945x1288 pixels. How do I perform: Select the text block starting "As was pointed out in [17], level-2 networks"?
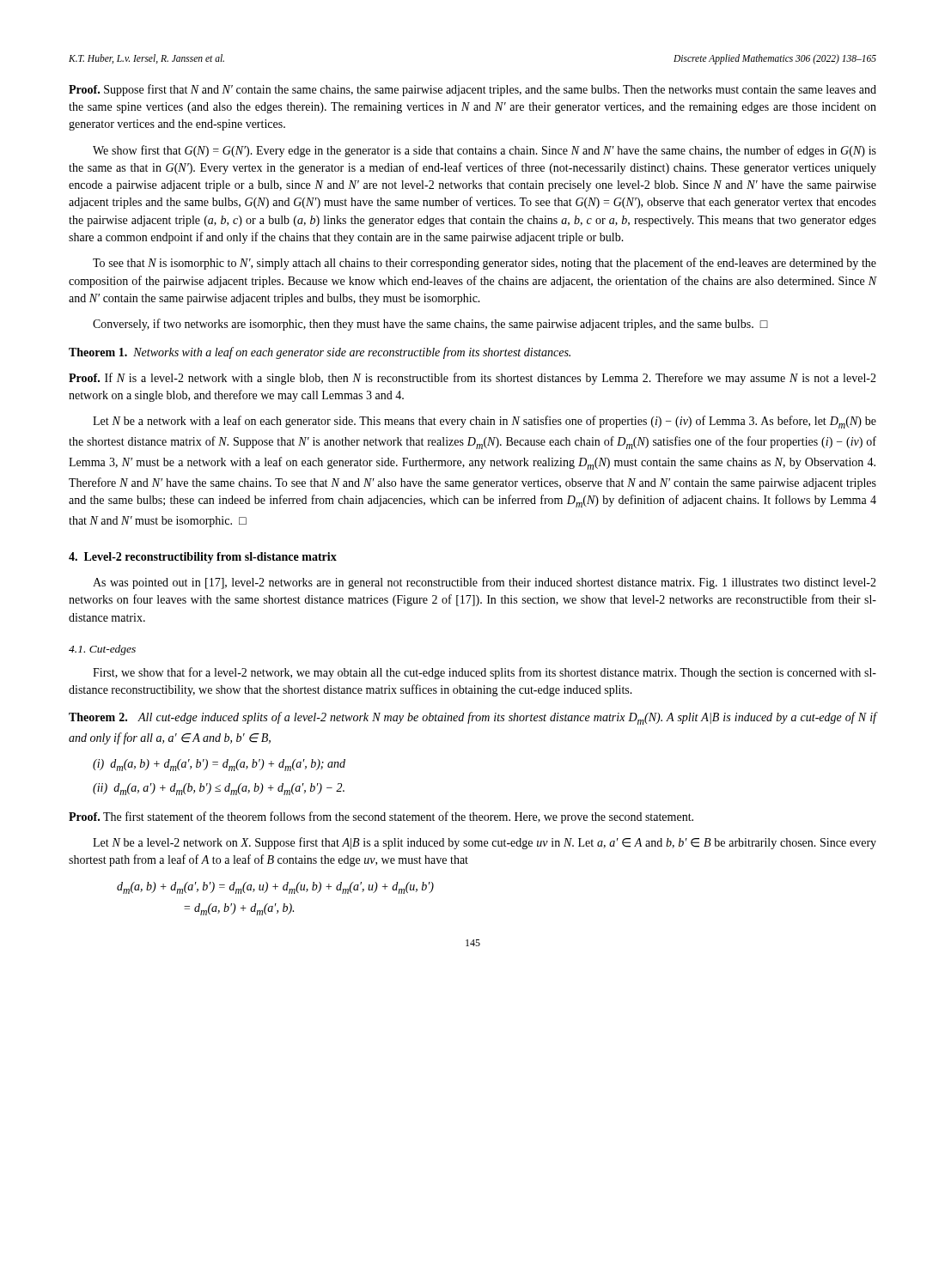pyautogui.click(x=472, y=601)
